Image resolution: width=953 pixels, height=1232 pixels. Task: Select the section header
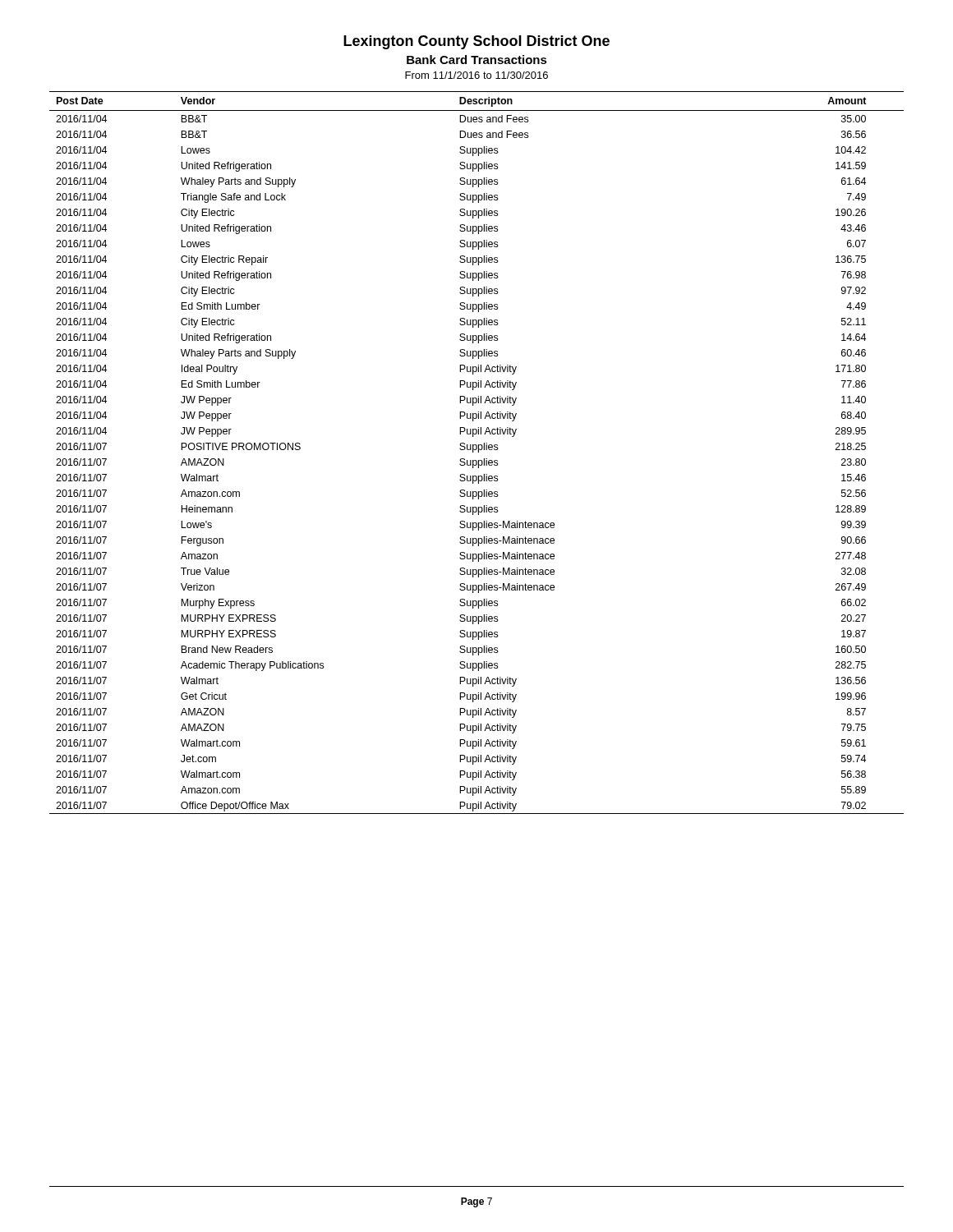(x=476, y=60)
